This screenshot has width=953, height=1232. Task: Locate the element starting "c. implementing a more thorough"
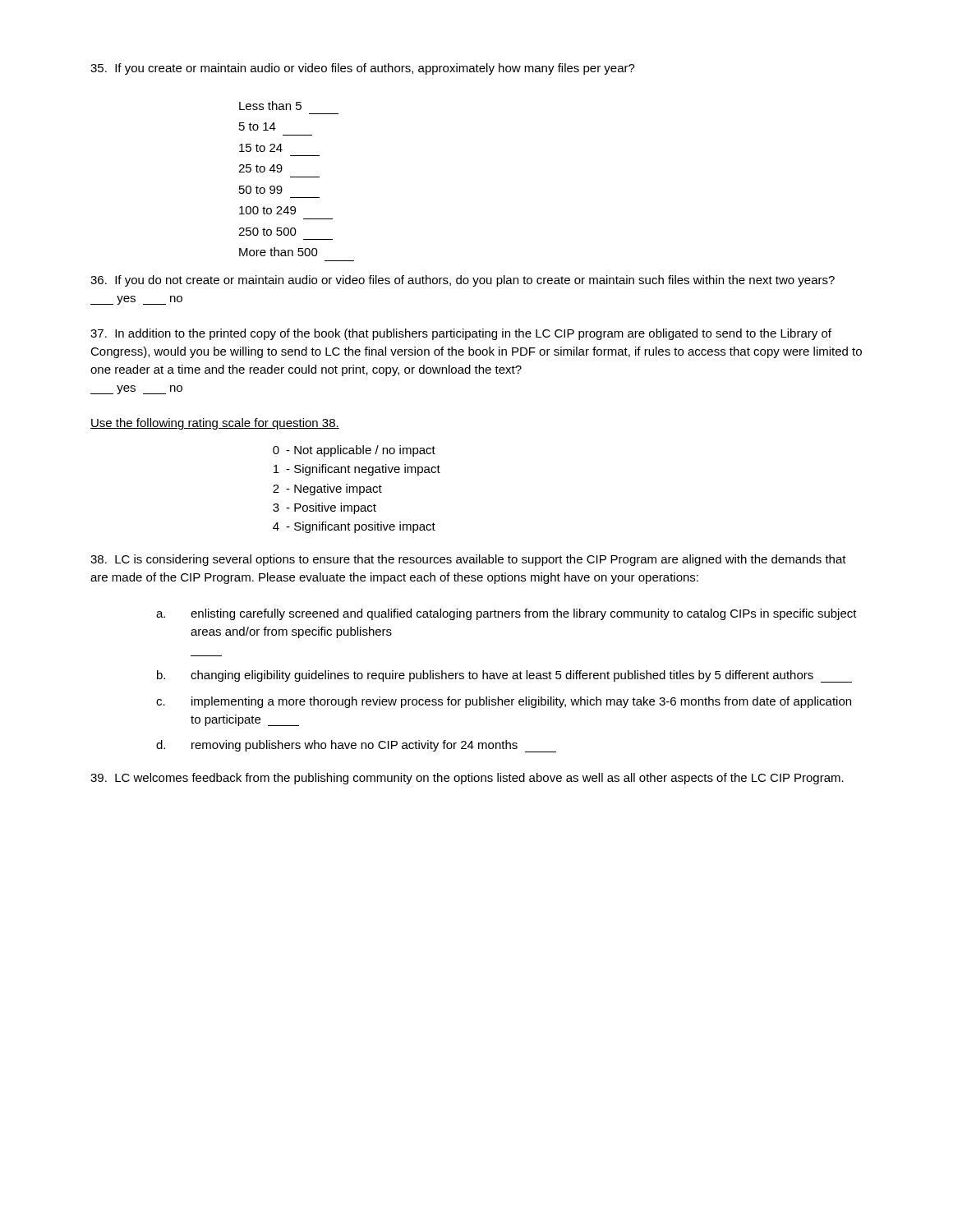(509, 710)
